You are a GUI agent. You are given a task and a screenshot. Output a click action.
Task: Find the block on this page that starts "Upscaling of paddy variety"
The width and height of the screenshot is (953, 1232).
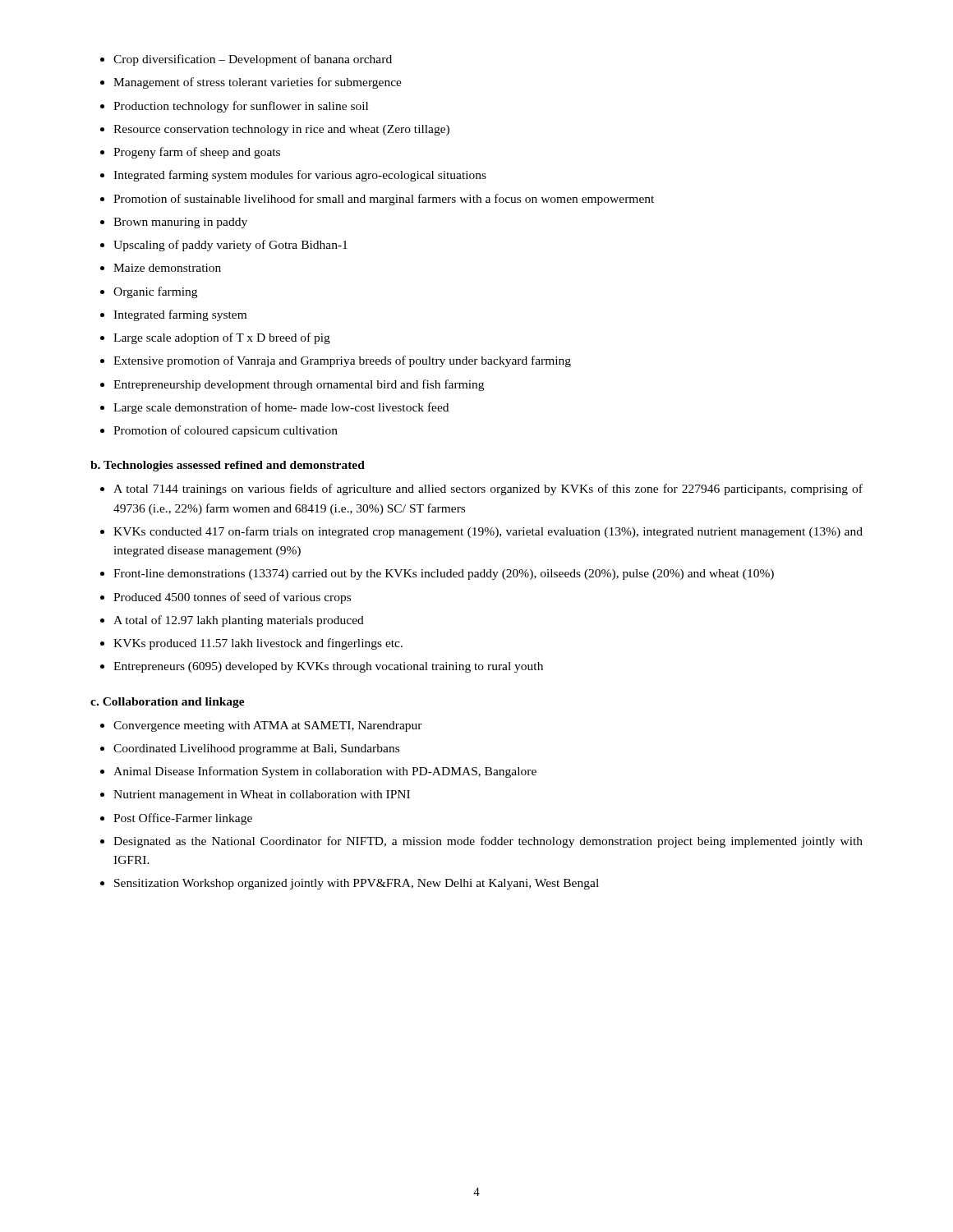[x=230, y=246]
